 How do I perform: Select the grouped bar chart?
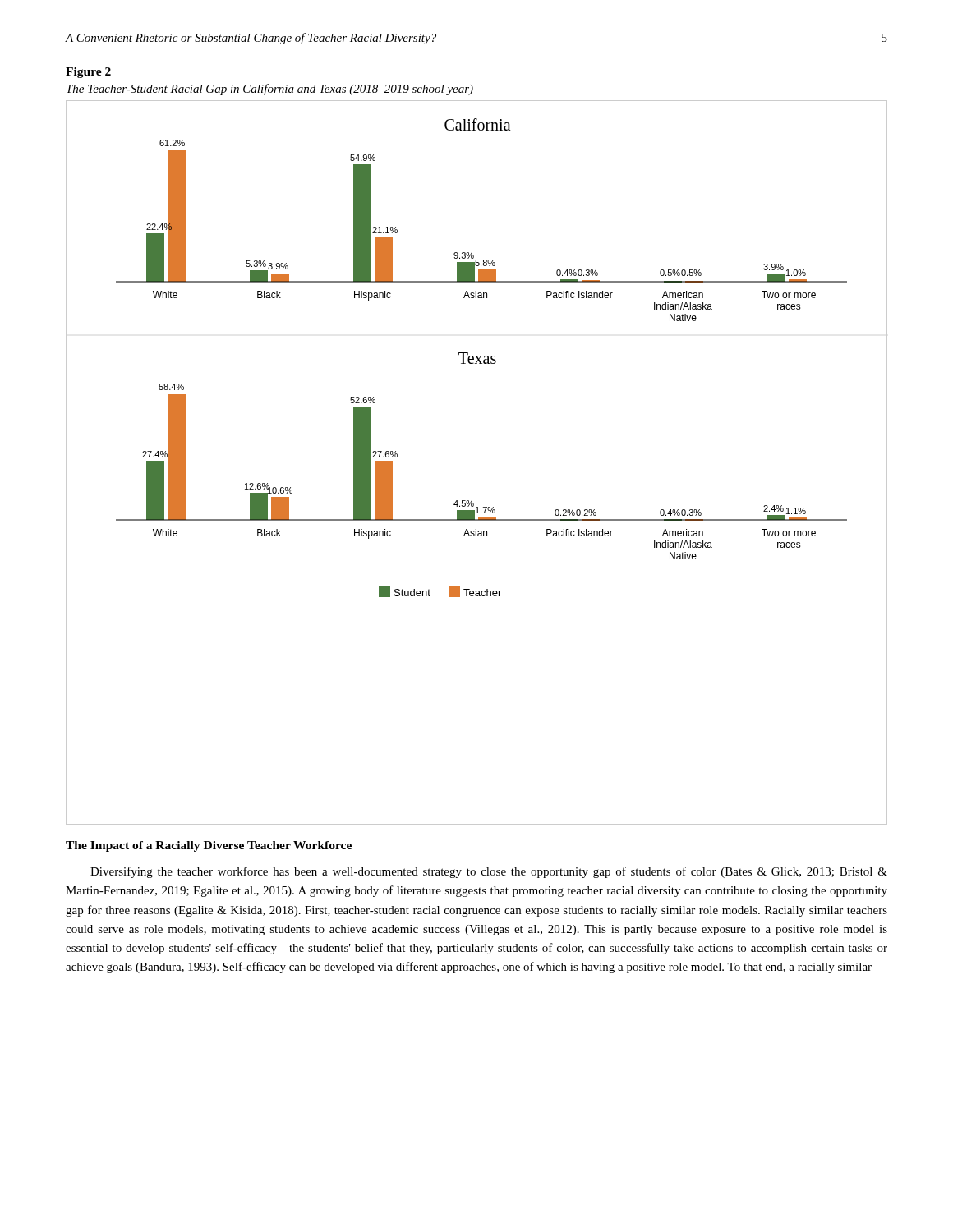tap(476, 462)
